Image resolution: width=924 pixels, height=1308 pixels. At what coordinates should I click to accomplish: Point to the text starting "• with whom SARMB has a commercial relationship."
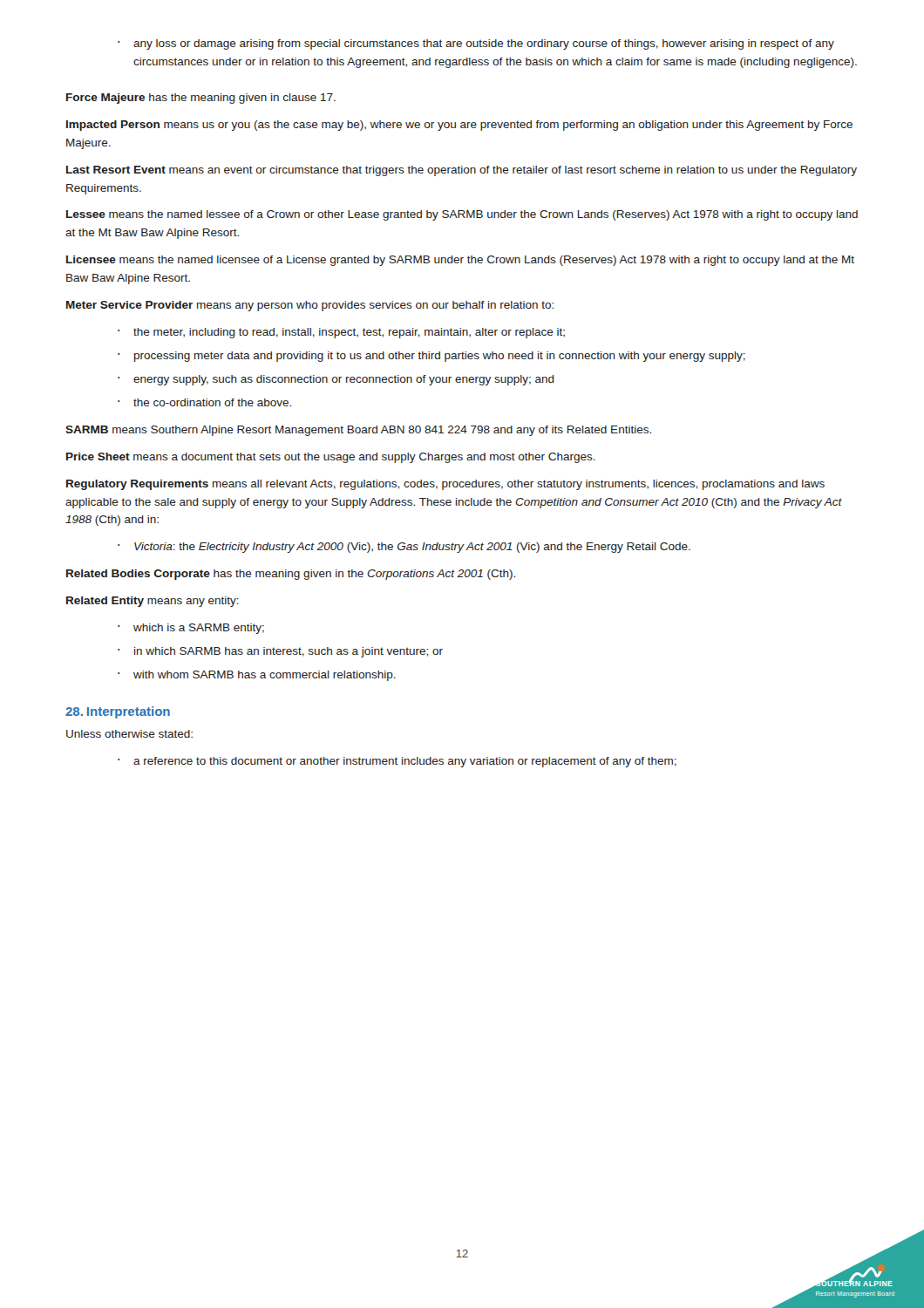[257, 676]
